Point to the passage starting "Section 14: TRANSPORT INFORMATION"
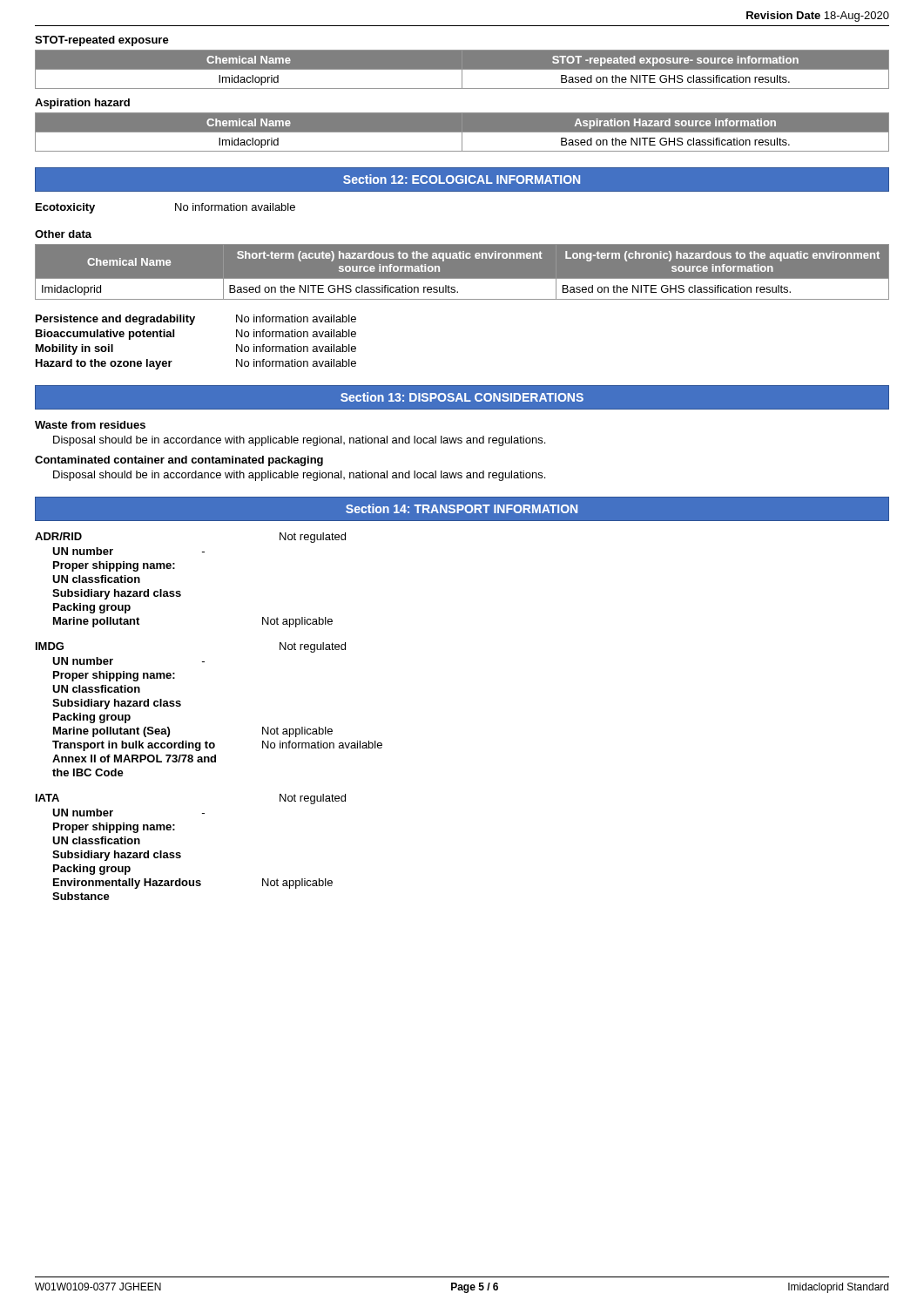The width and height of the screenshot is (924, 1307). 462,509
